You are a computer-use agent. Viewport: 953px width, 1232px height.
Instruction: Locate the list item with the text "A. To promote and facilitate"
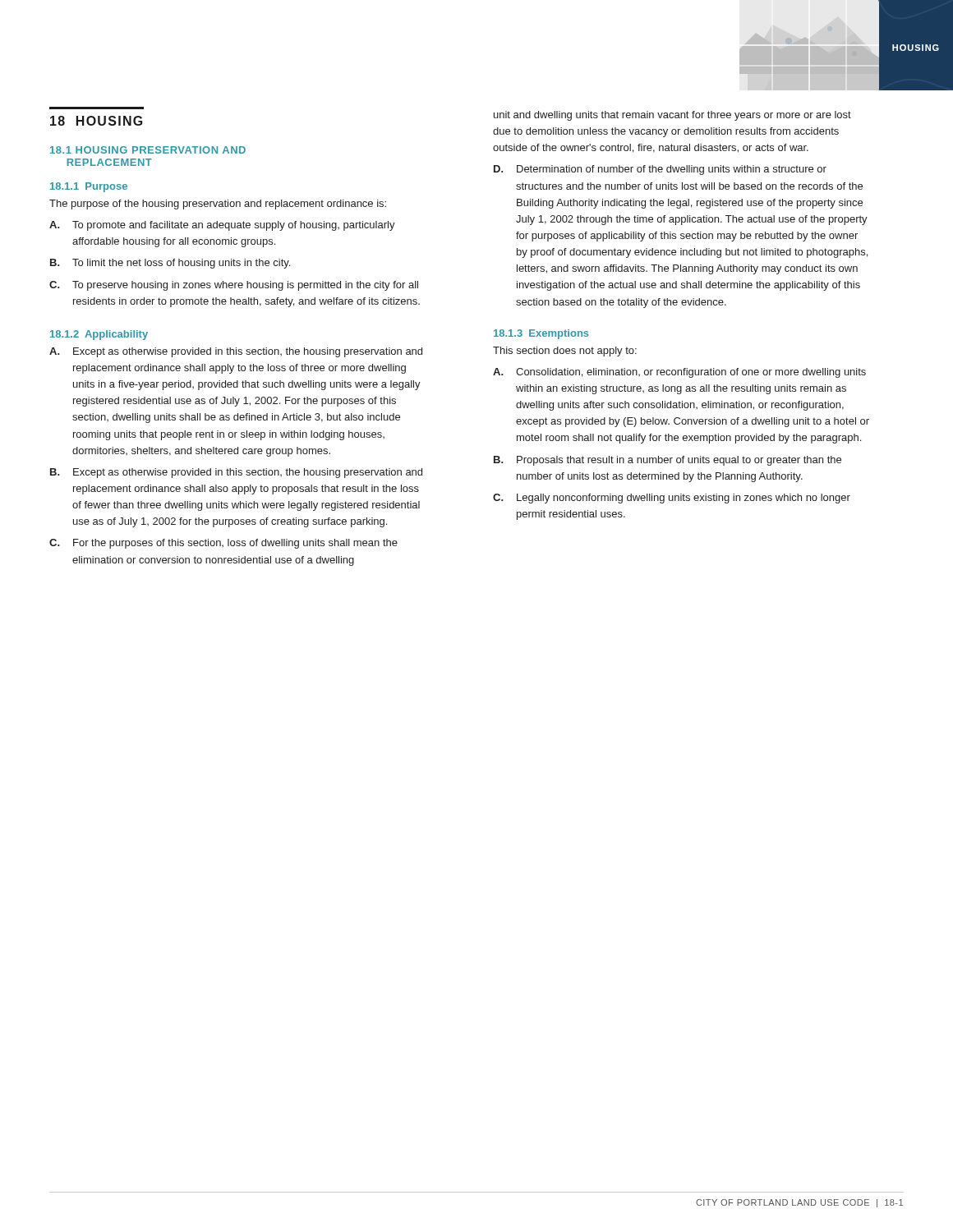pos(238,233)
